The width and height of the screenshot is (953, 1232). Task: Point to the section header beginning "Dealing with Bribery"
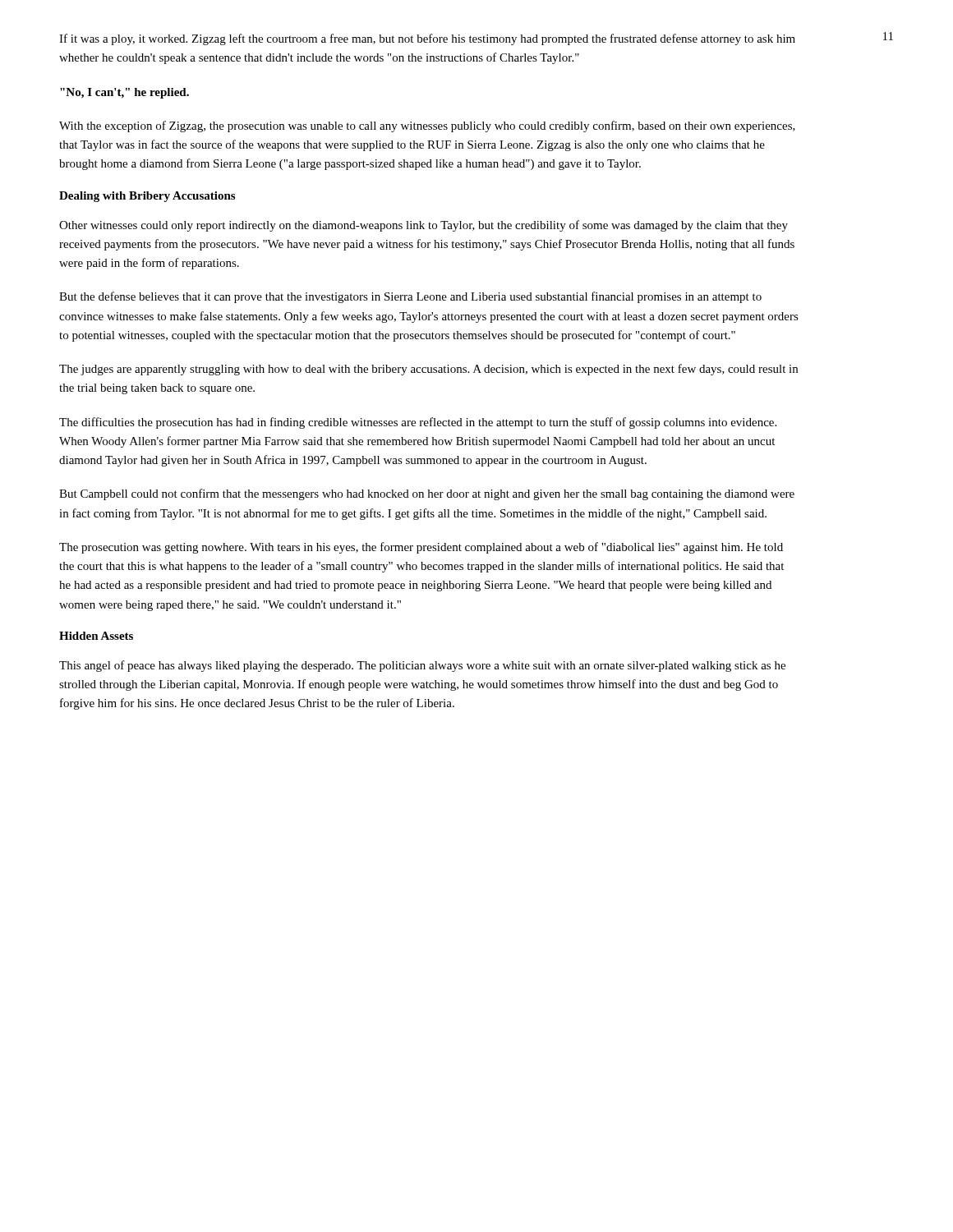tap(147, 195)
